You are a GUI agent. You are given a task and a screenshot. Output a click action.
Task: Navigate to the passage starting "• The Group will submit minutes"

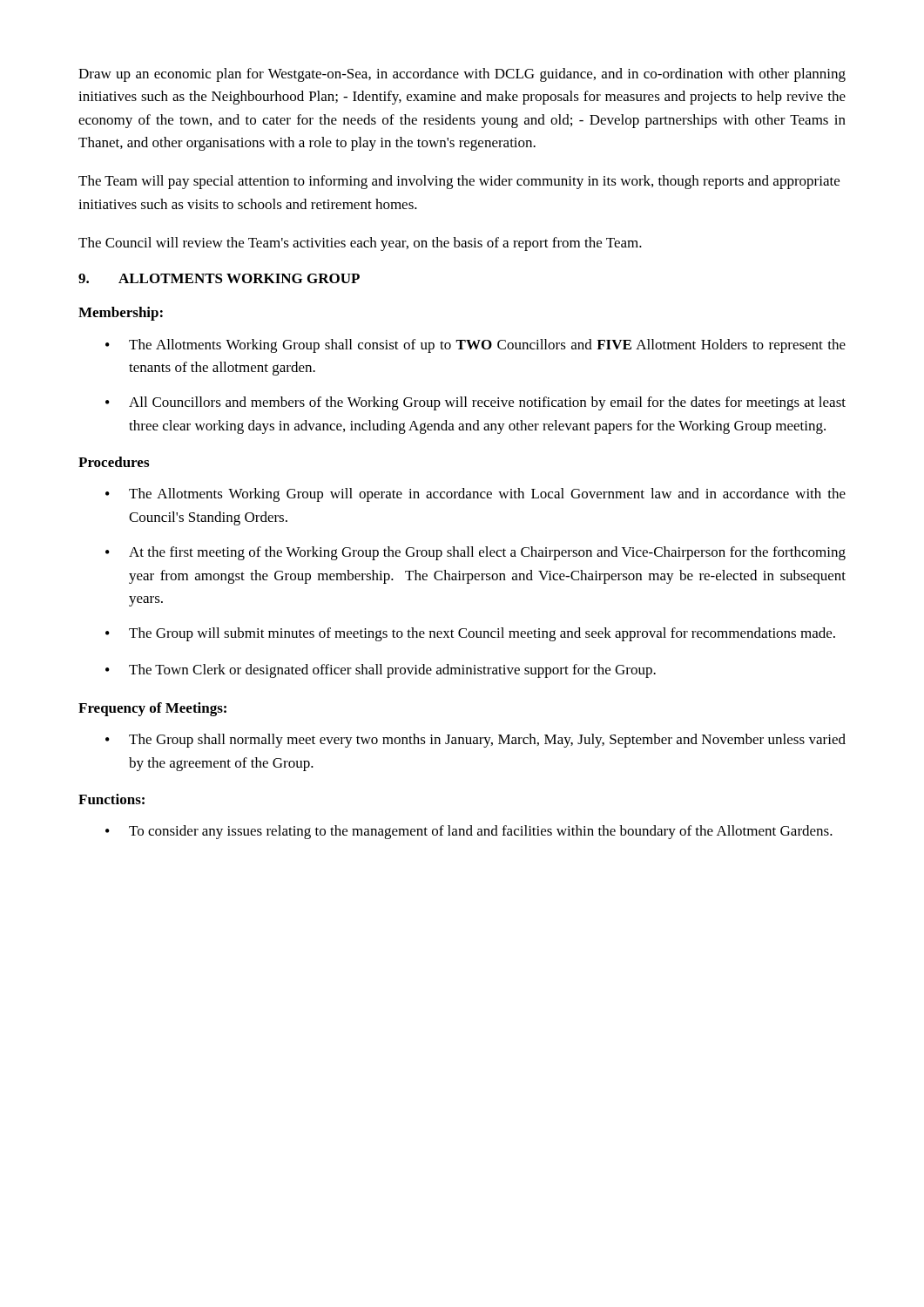point(475,634)
